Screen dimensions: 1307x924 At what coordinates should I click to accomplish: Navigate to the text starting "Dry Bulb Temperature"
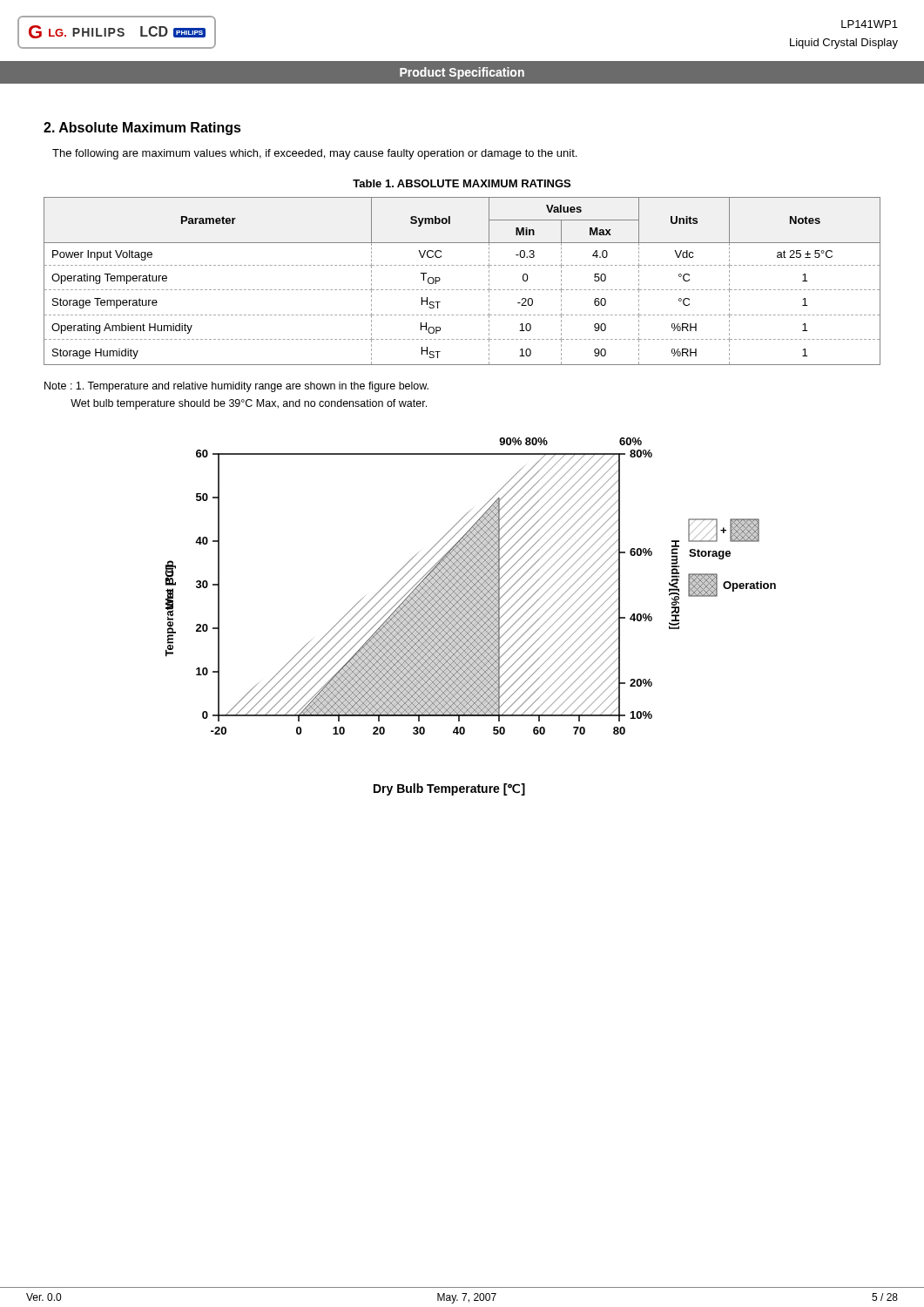coord(449,789)
